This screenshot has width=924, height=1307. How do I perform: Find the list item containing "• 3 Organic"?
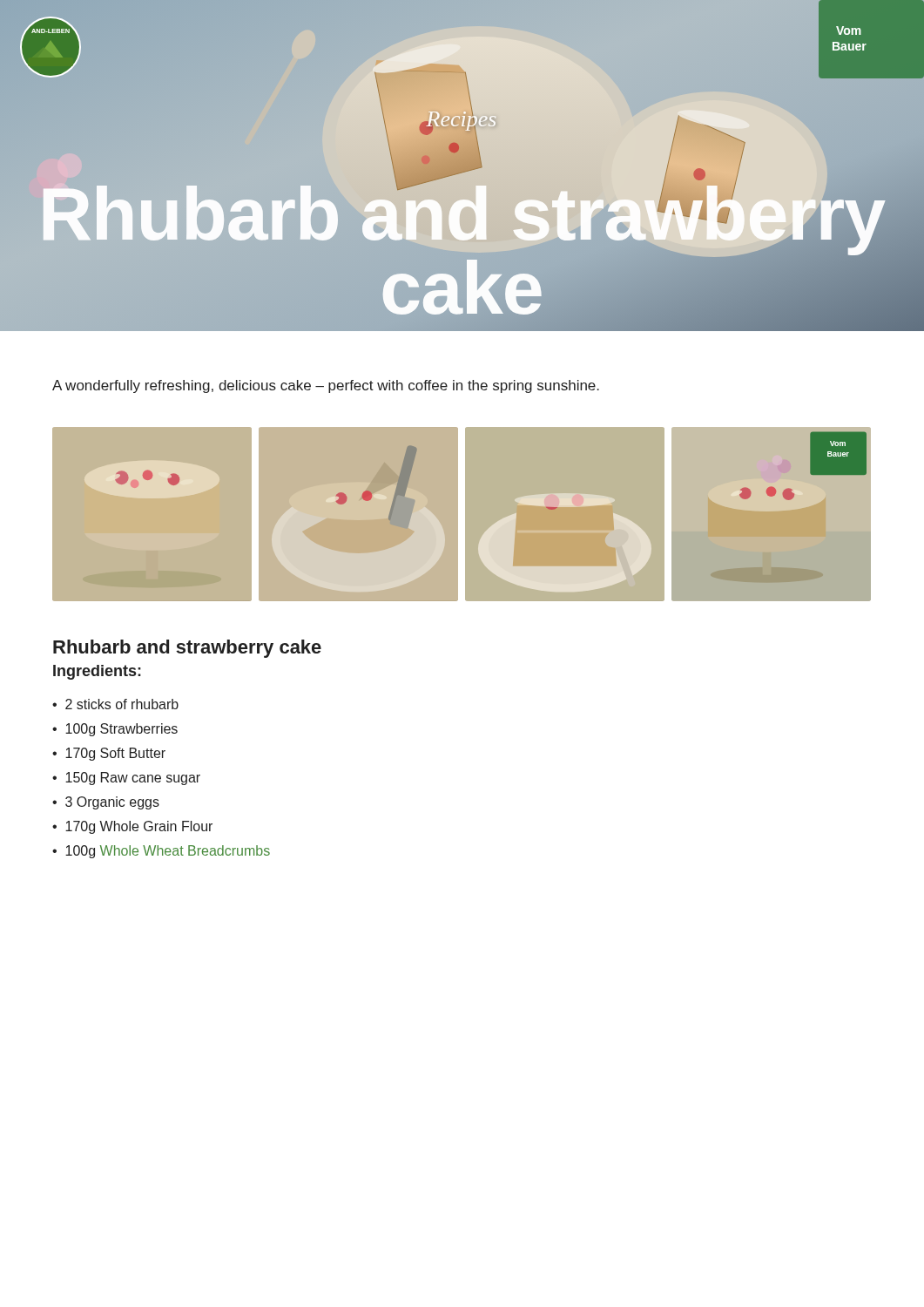106,802
